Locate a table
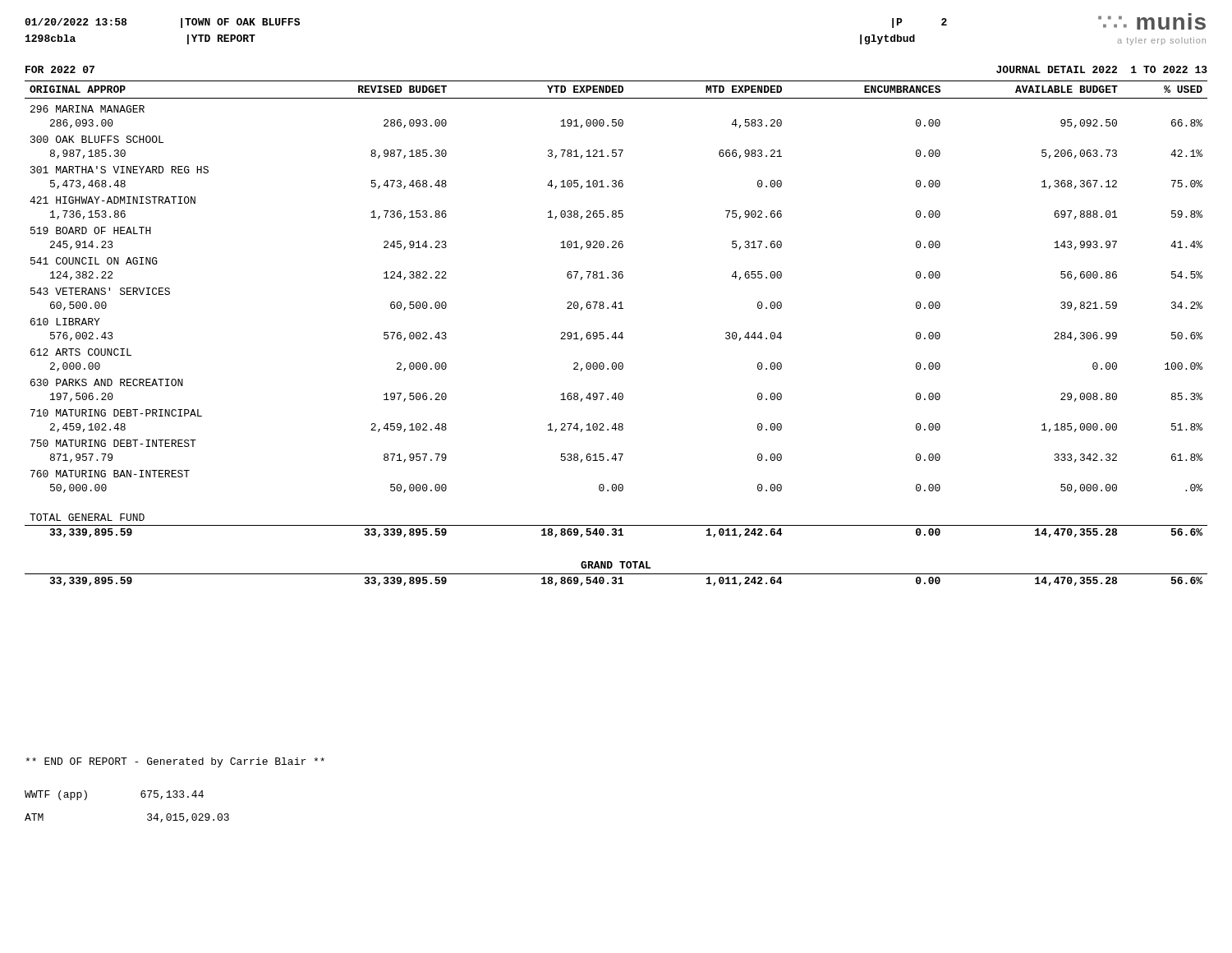 [x=616, y=335]
